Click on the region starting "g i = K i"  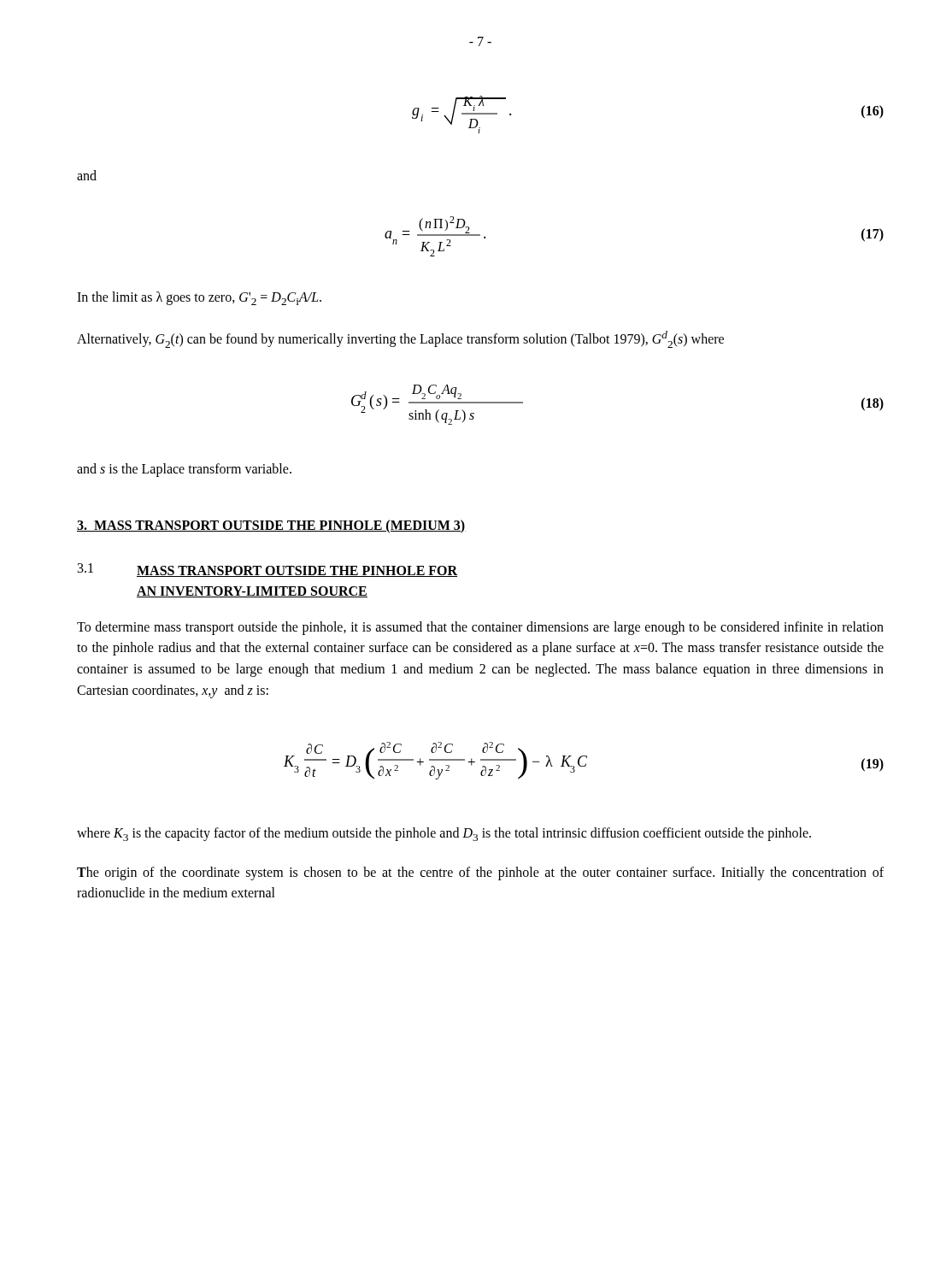pyautogui.click(x=475, y=114)
